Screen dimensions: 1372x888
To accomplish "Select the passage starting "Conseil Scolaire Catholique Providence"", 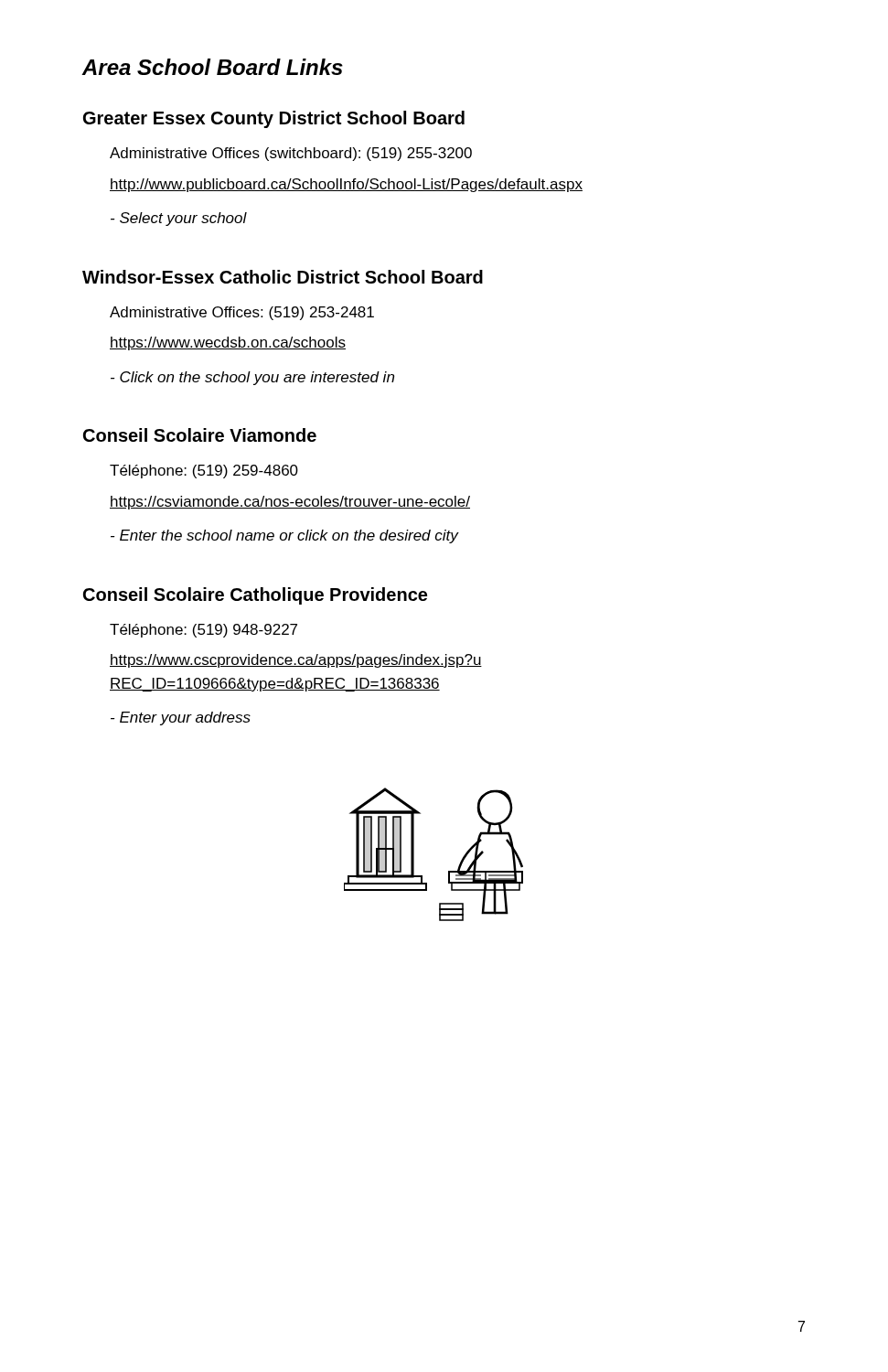I will click(255, 594).
